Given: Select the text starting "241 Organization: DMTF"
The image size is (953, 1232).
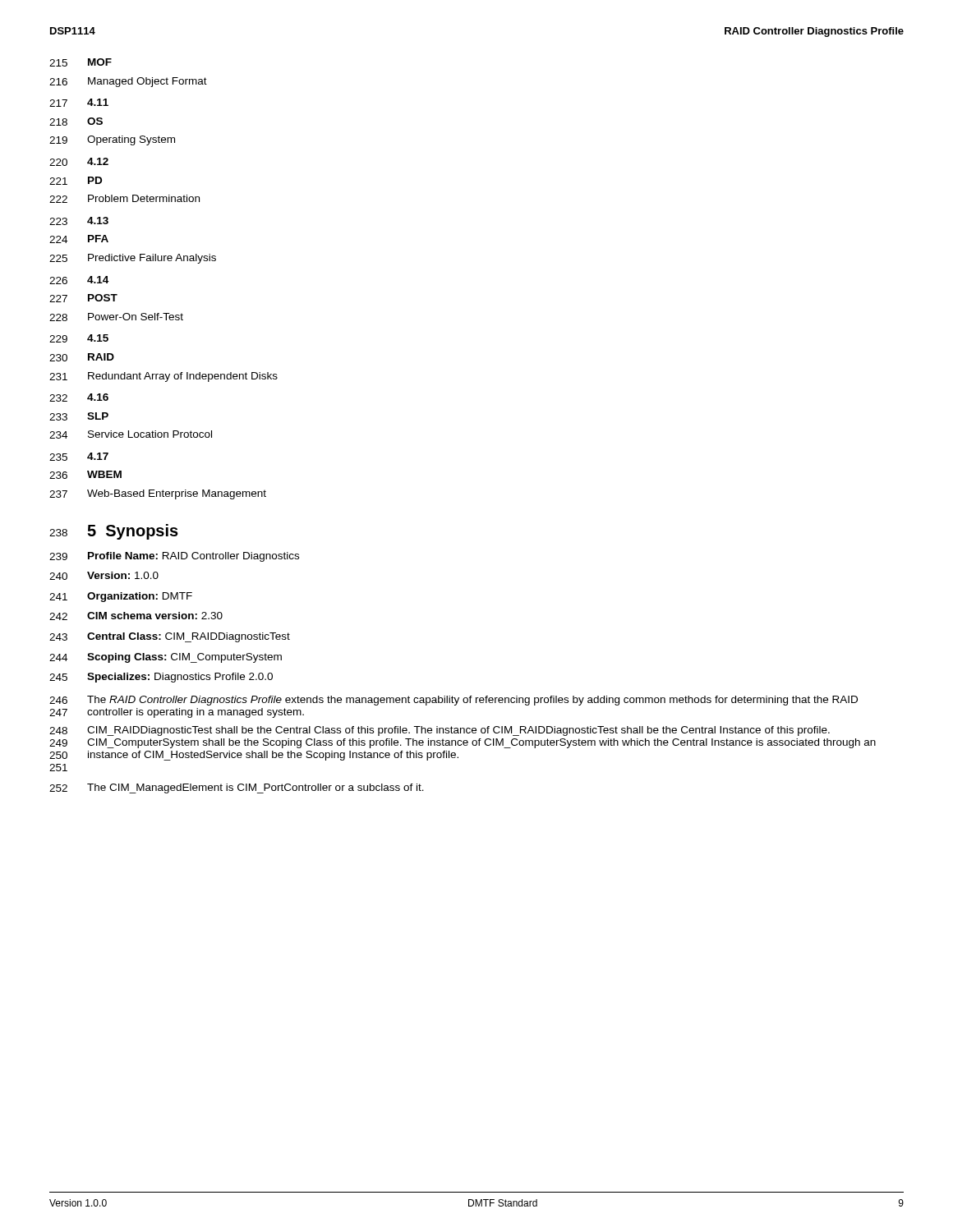Looking at the screenshot, I should coord(121,597).
